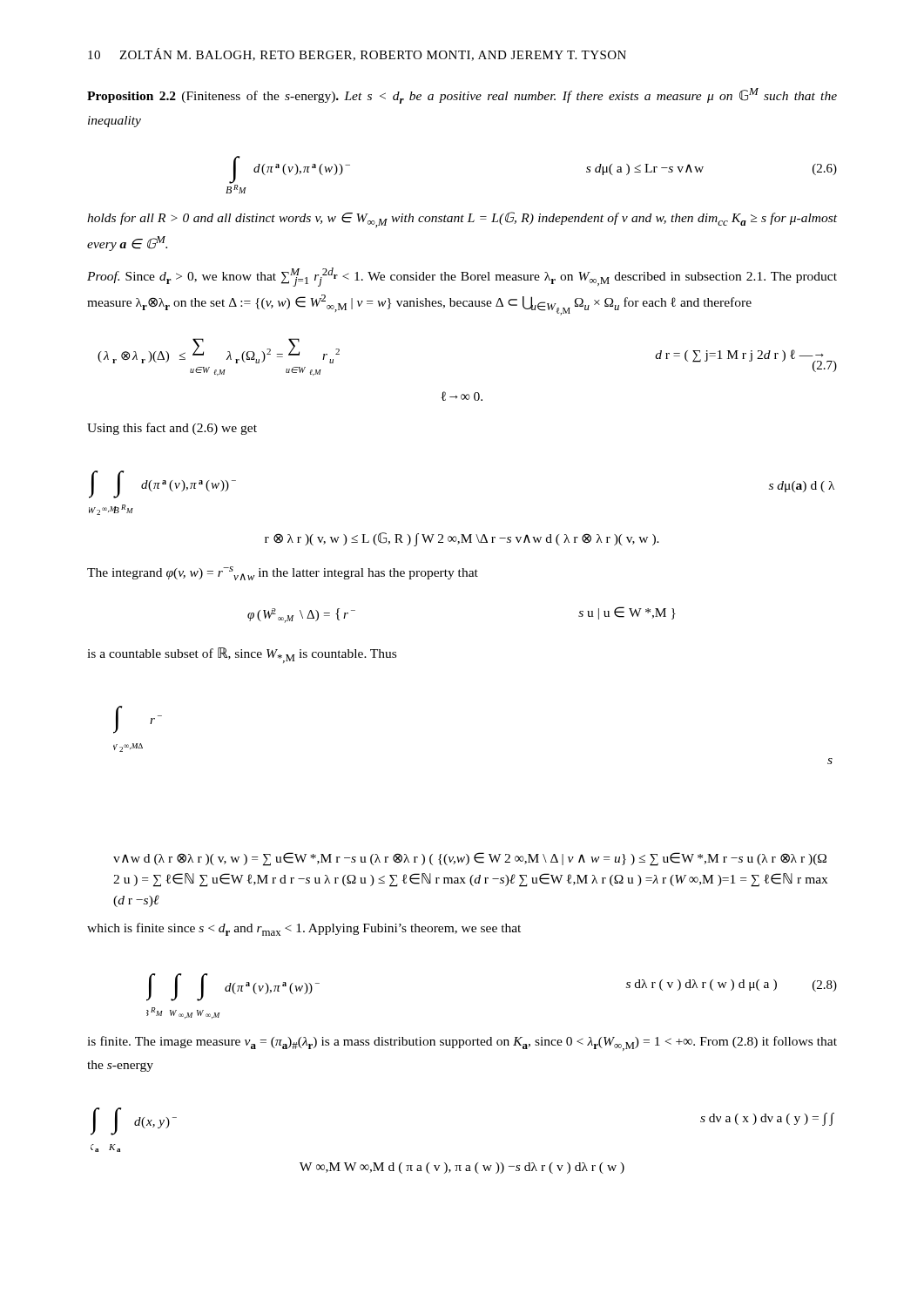Locate the text block starting "∫ ∫ K a K a d ("
Viewport: 924px width, 1307px height.
coord(140,1121)
